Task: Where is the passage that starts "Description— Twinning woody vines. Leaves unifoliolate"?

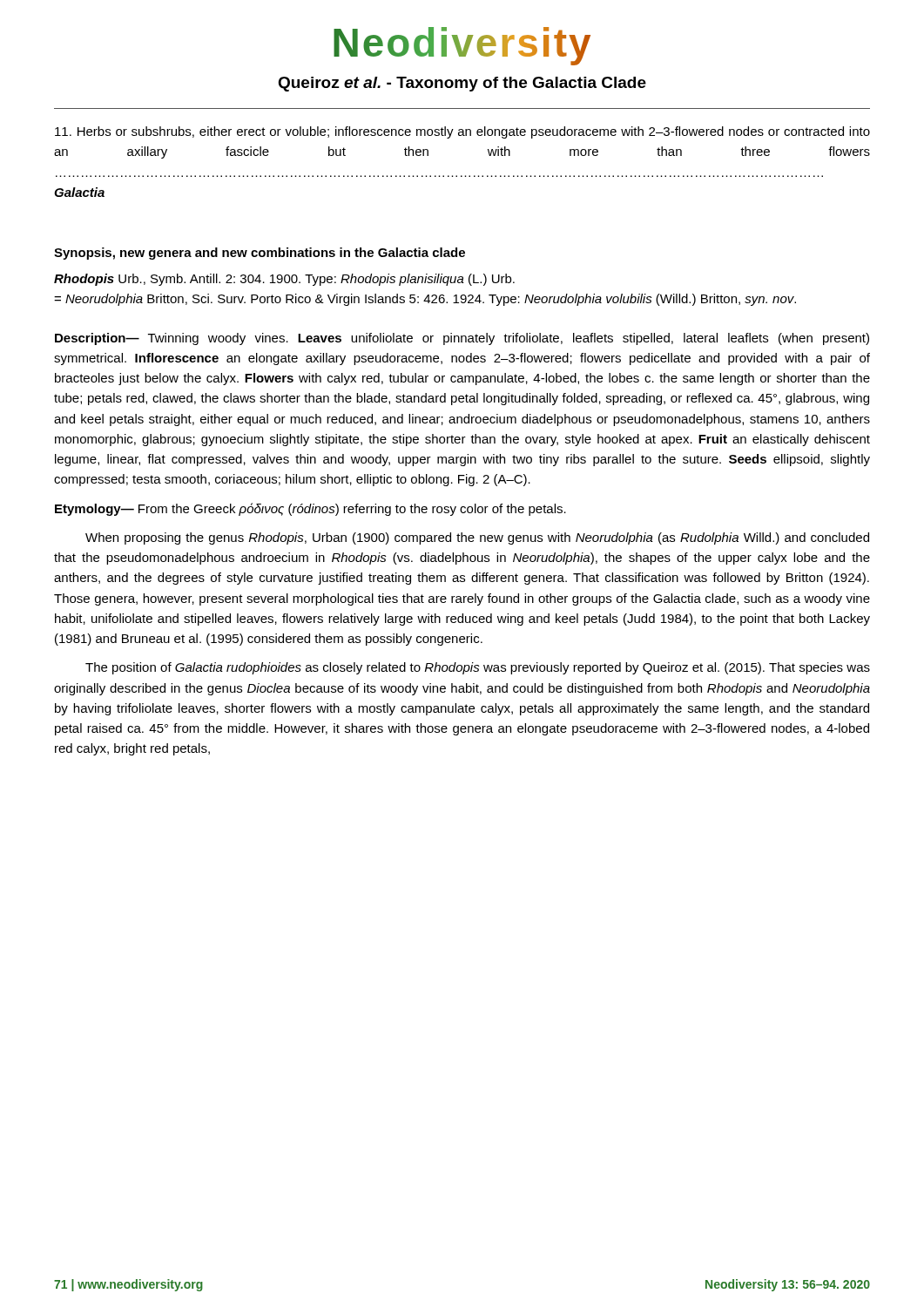Action: pos(462,408)
